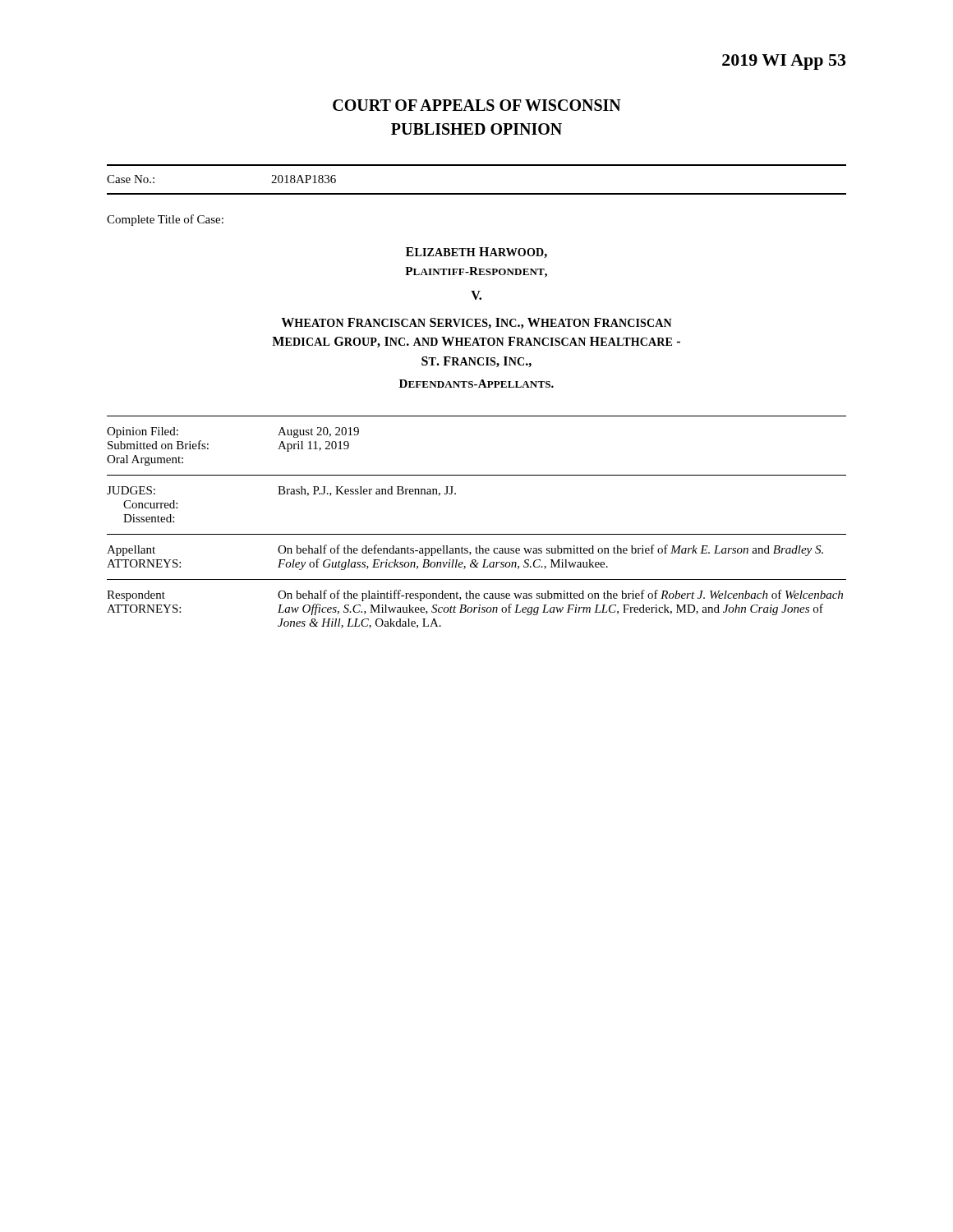Select the text block with the text "Complete Title of"
953x1232 pixels.
point(166,219)
